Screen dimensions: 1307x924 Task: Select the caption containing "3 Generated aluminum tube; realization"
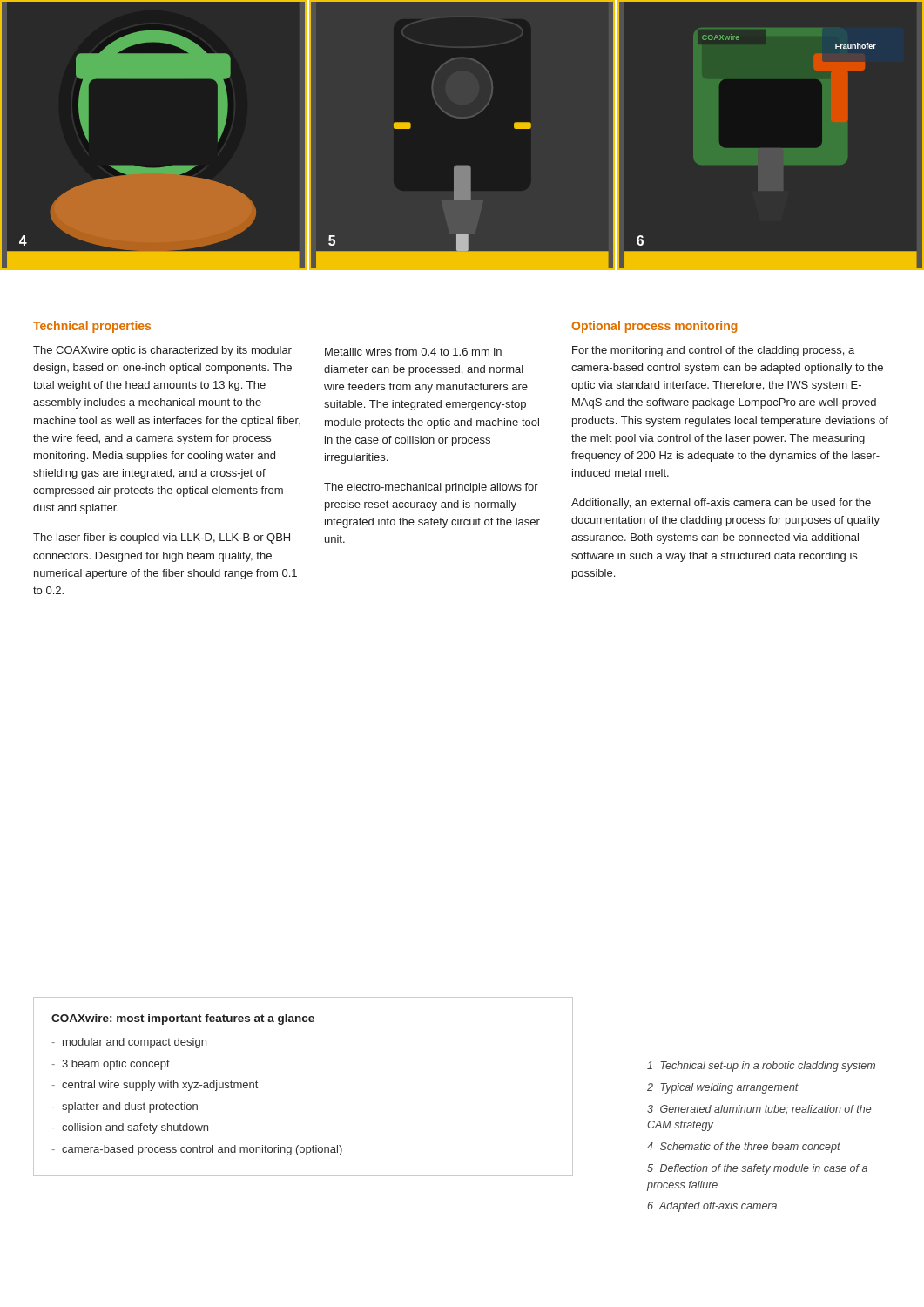[759, 1117]
